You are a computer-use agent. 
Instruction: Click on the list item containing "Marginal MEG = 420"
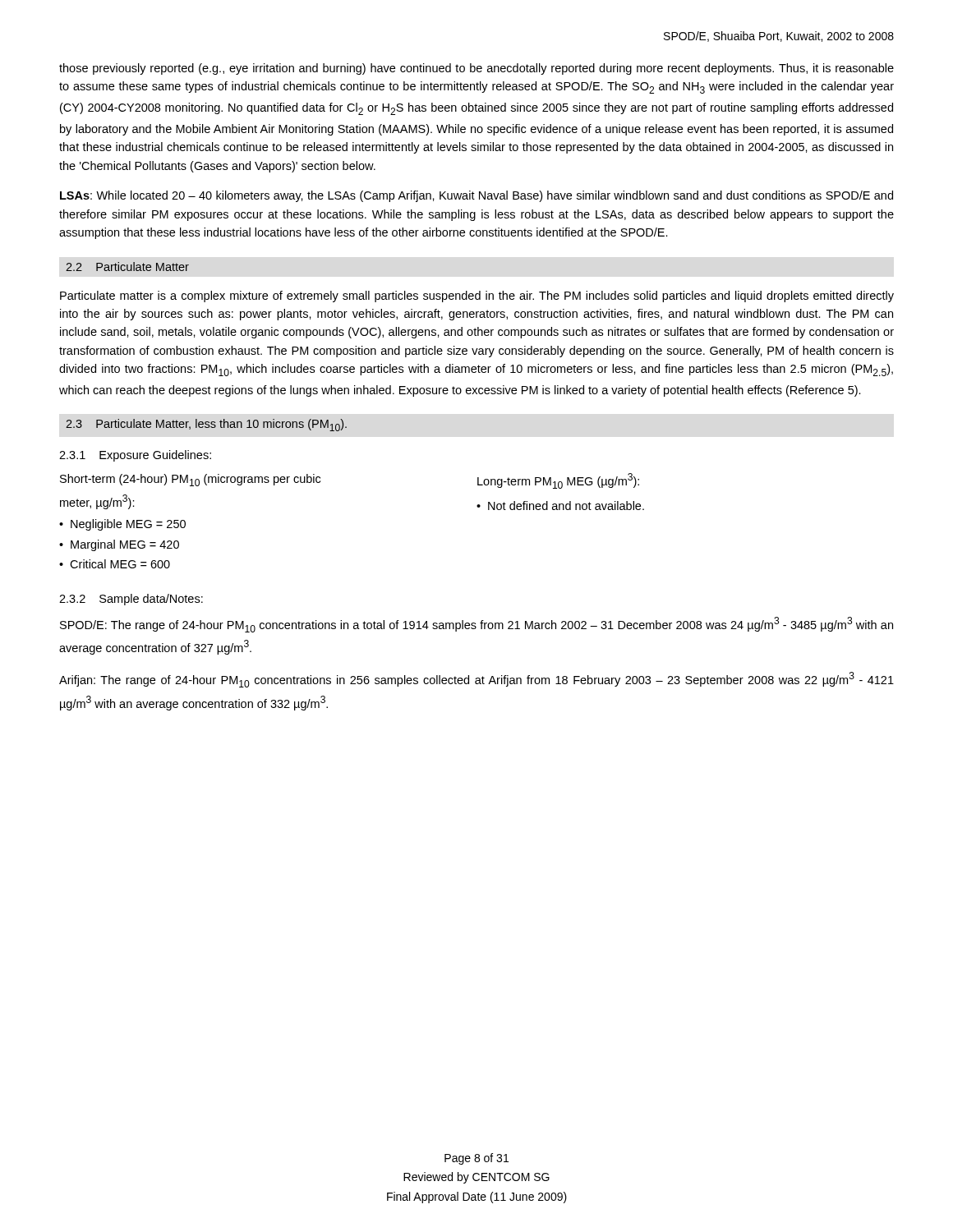coord(125,544)
